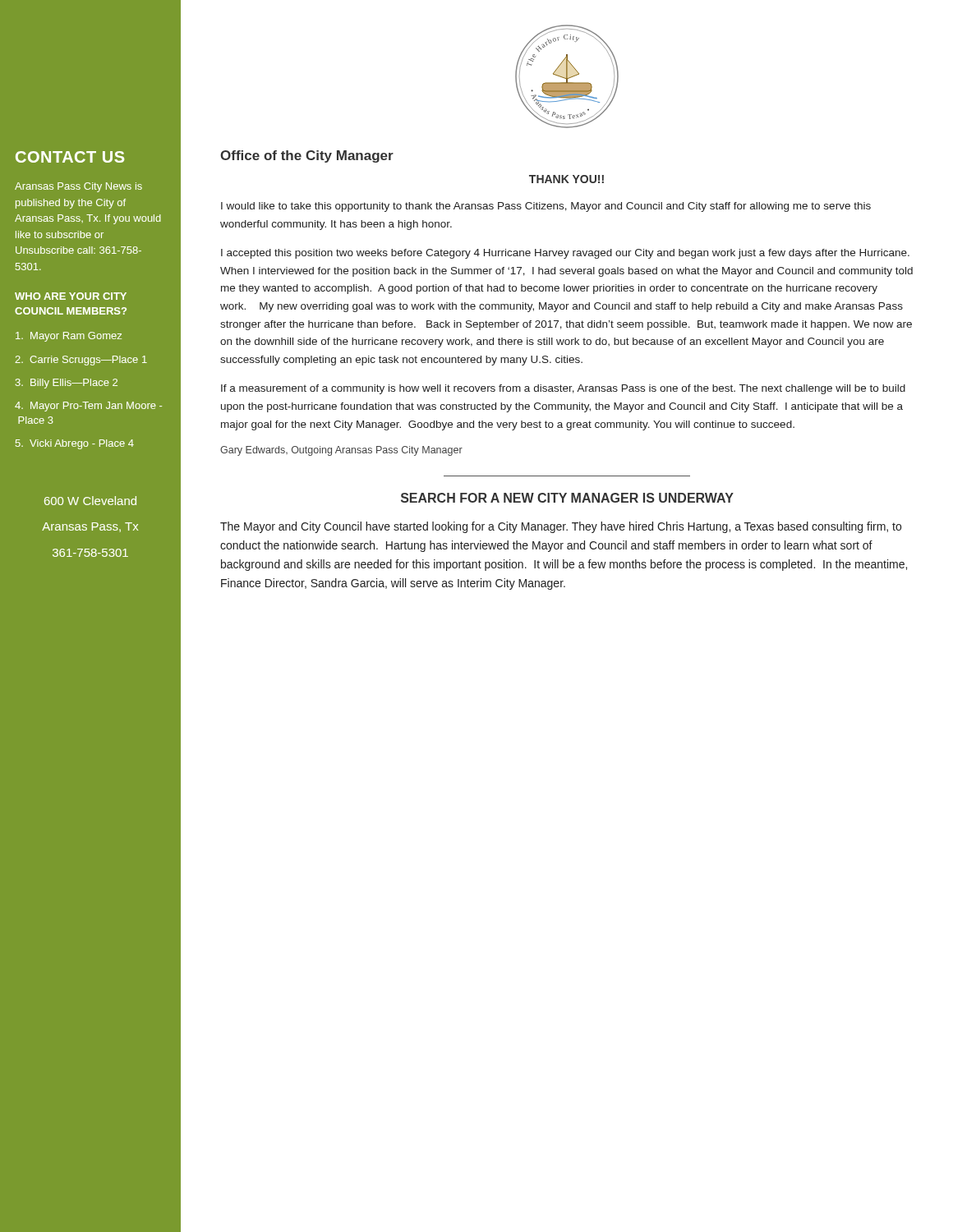Locate the passage starting "I would like to take"
Screen dimensions: 1232x953
click(546, 215)
